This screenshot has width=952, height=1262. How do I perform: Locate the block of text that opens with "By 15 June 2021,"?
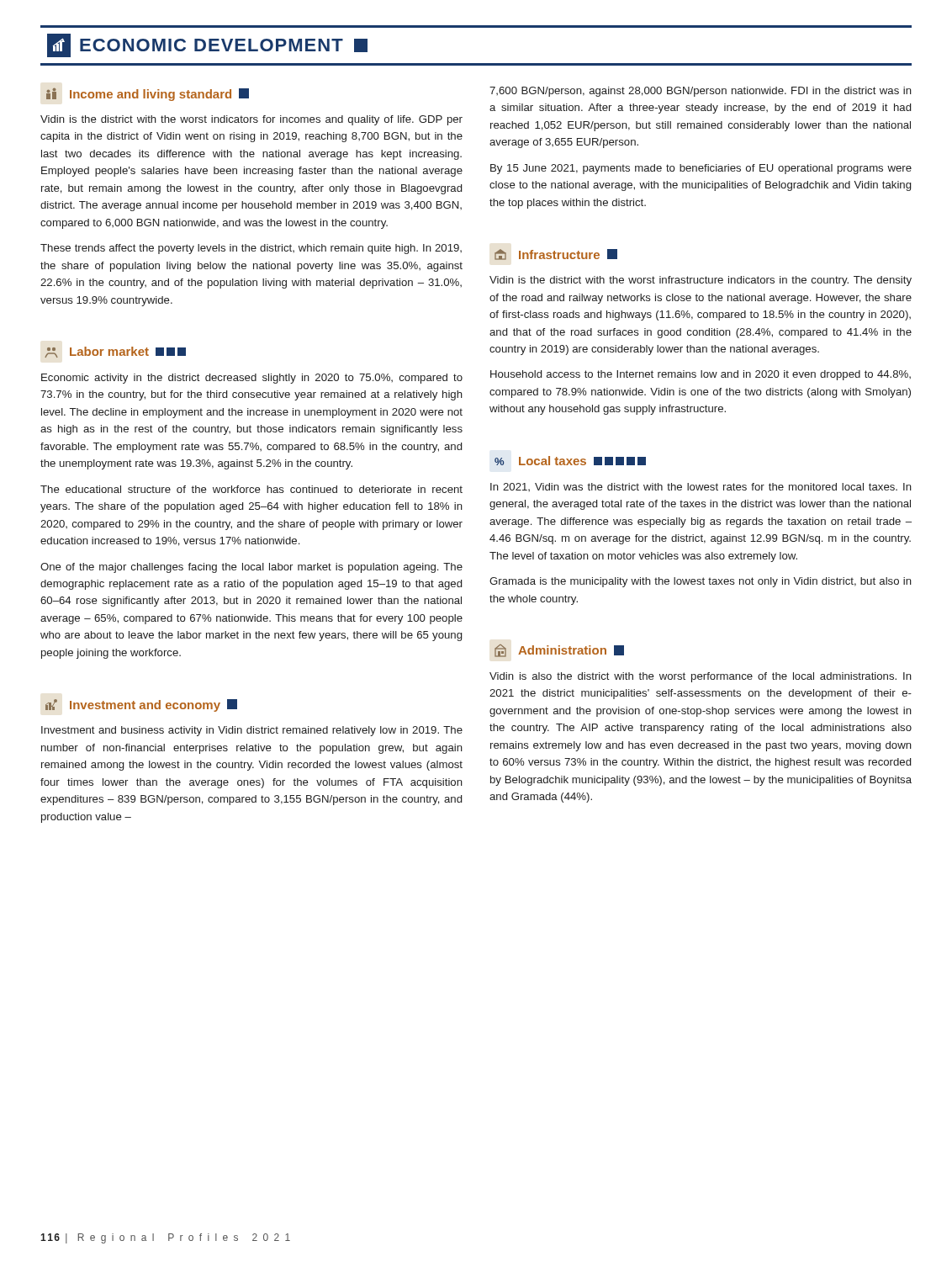tap(701, 185)
